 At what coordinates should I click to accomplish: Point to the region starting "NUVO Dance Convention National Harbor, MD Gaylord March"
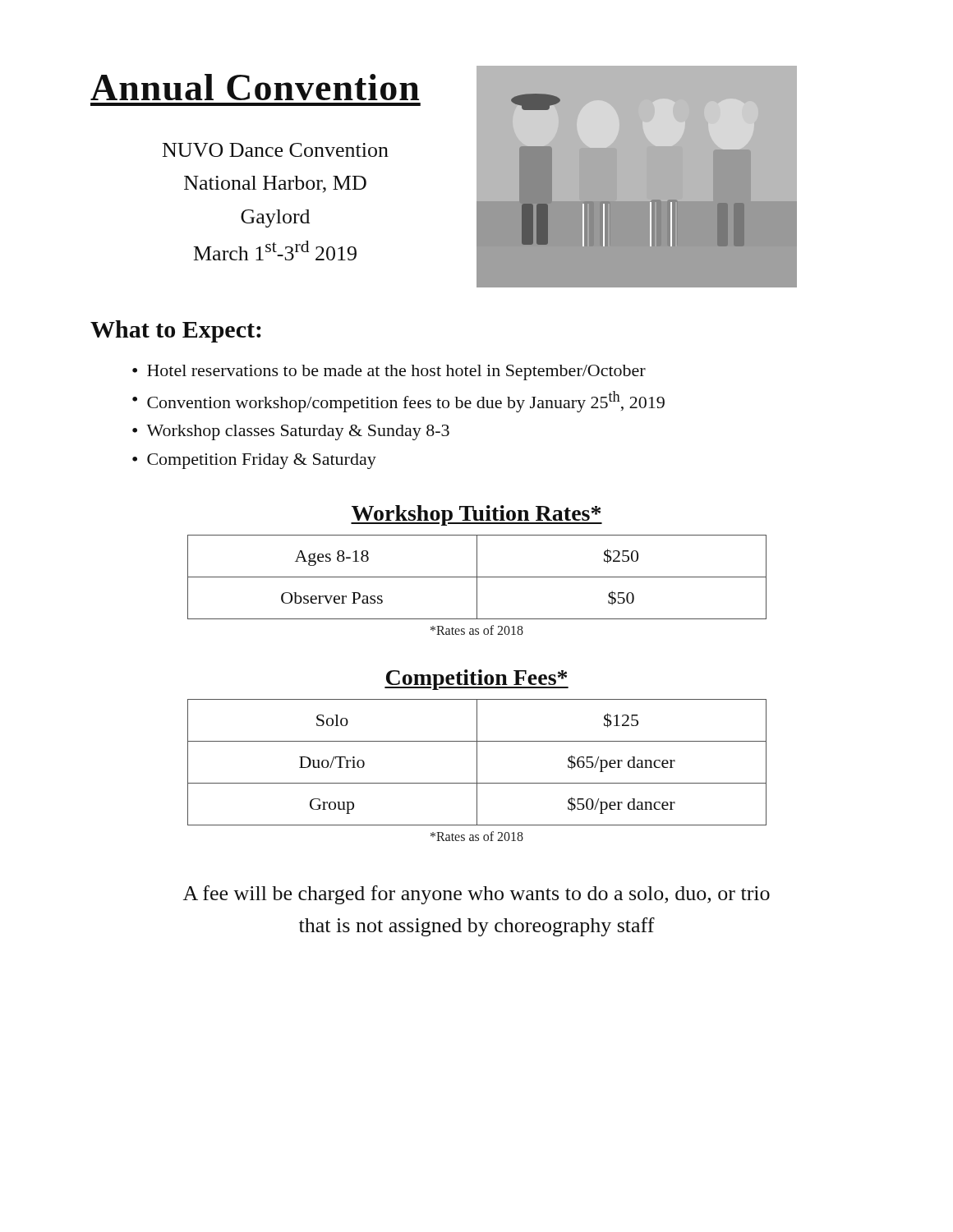[x=275, y=201]
